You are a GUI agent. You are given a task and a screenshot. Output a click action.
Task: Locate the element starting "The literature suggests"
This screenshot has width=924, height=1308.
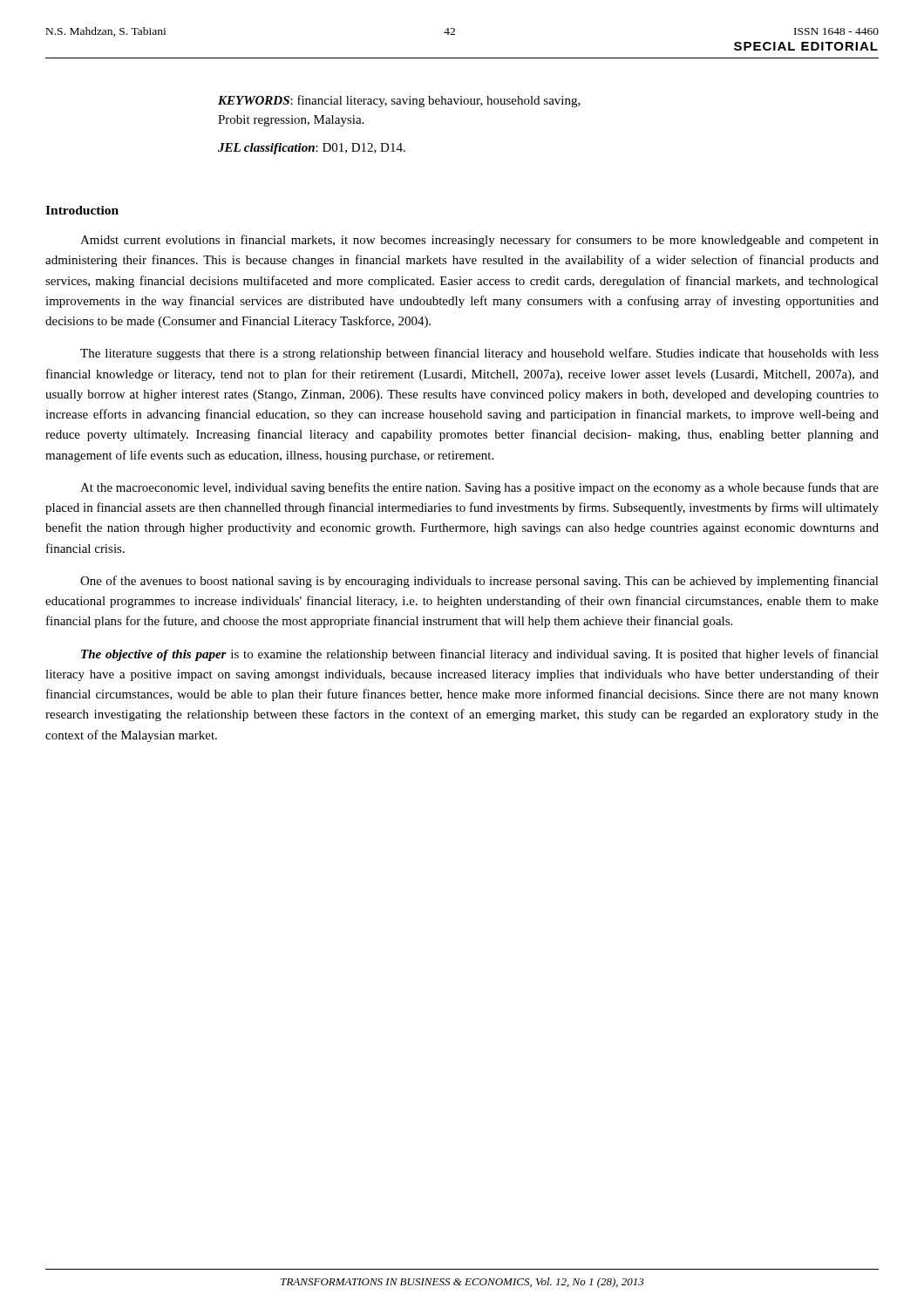point(462,404)
